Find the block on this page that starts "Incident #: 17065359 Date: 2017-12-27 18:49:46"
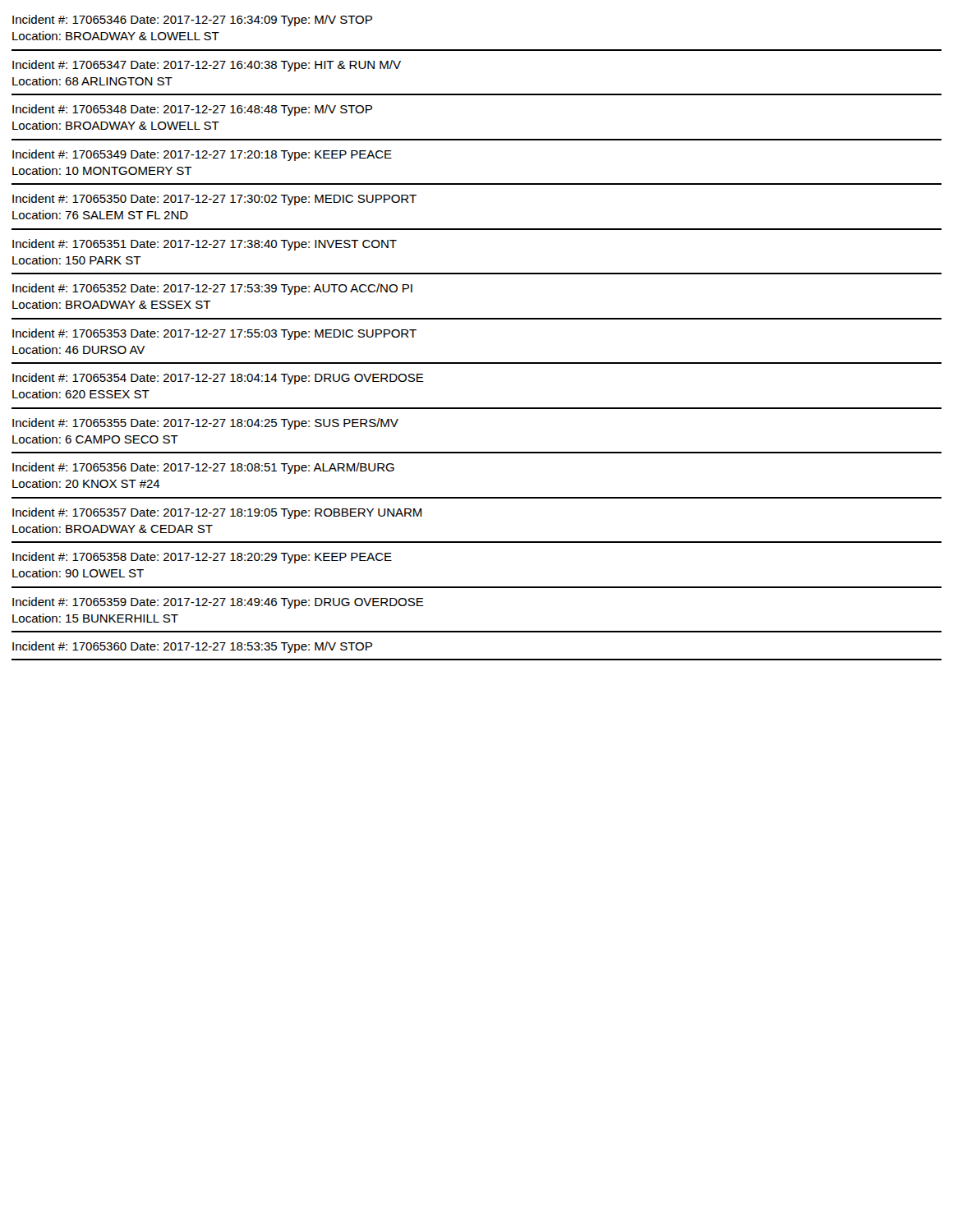953x1232 pixels. (218, 603)
